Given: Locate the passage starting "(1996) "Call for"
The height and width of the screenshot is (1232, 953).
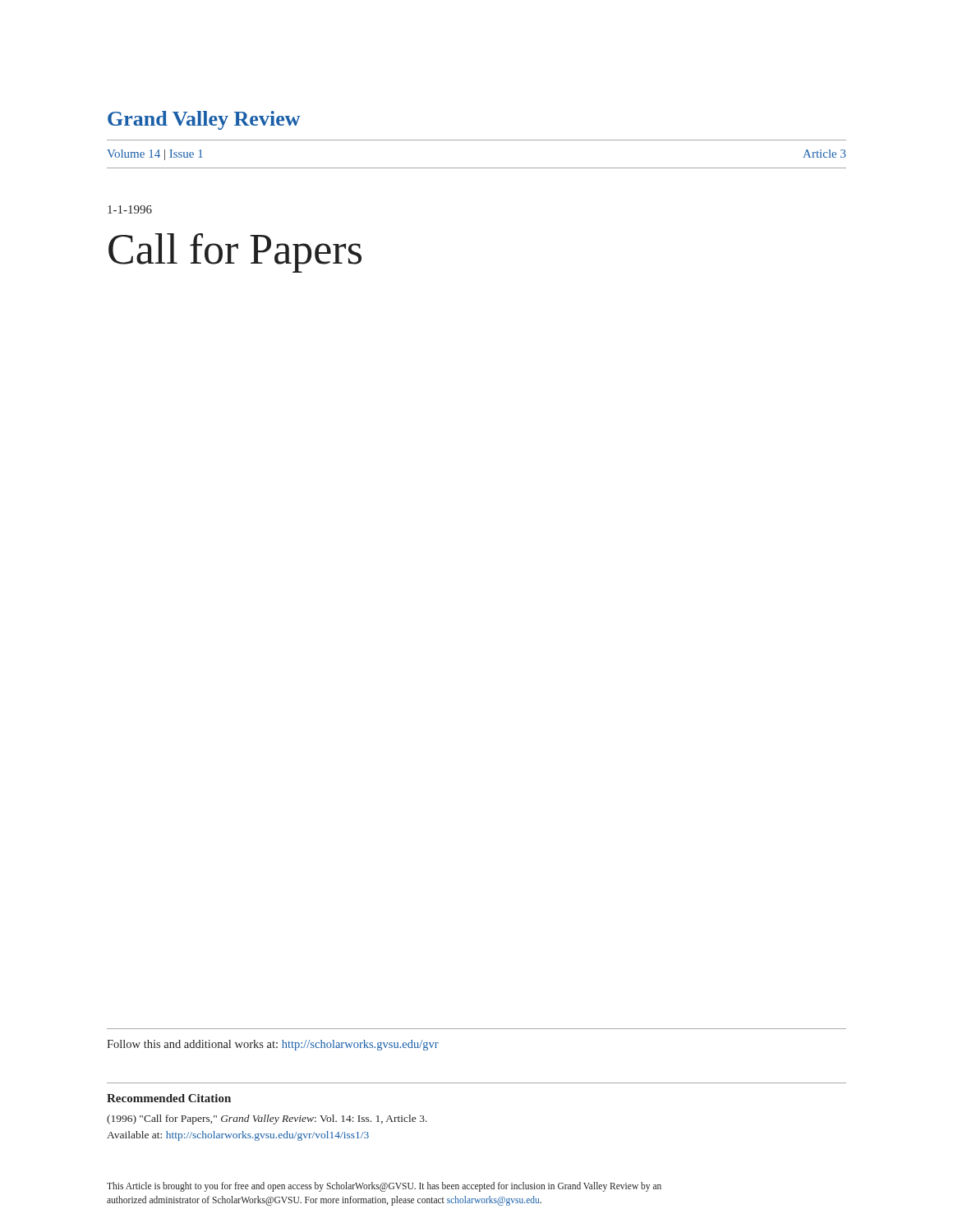Looking at the screenshot, I should (x=267, y=1126).
